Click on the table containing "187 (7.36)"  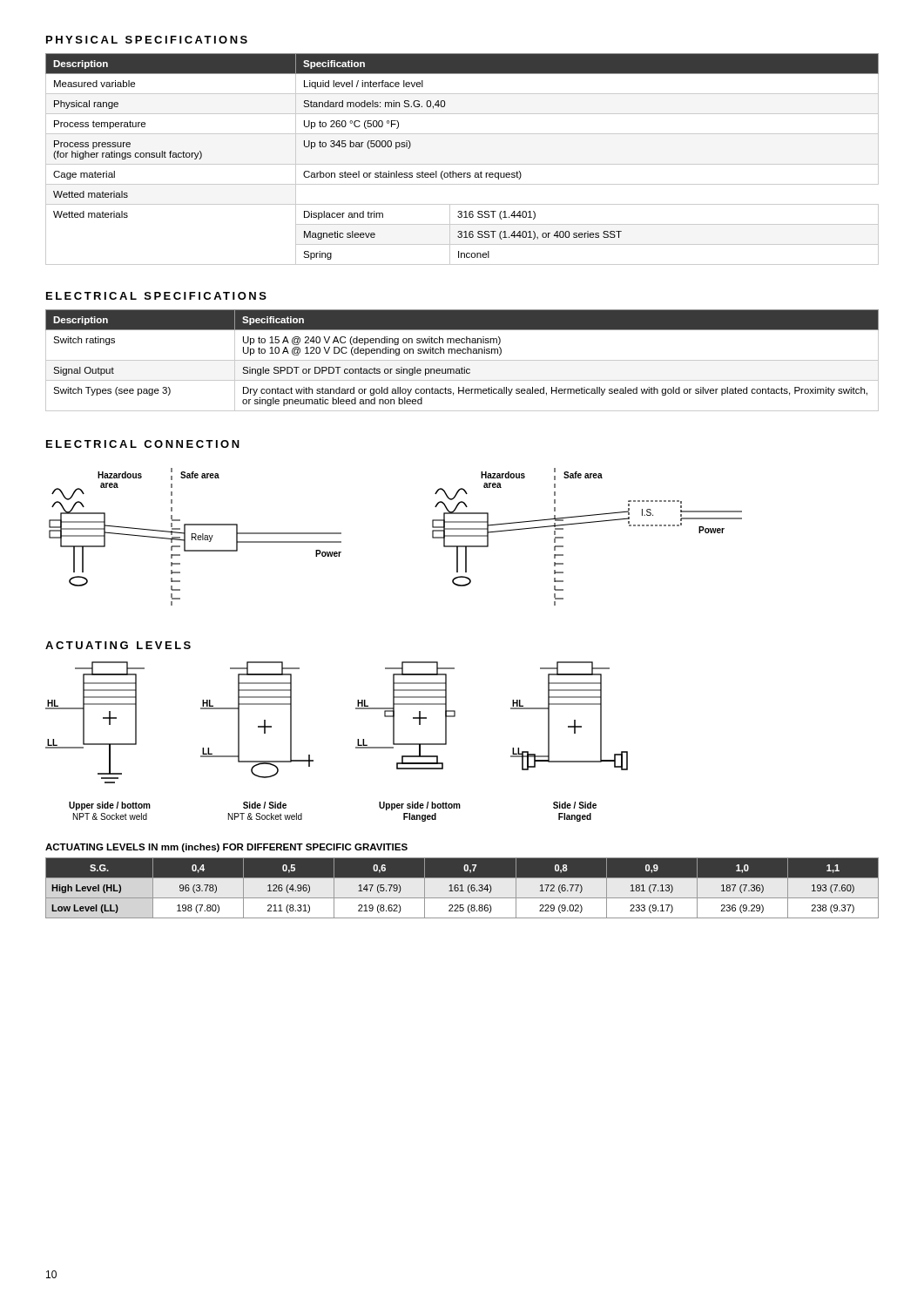[462, 888]
